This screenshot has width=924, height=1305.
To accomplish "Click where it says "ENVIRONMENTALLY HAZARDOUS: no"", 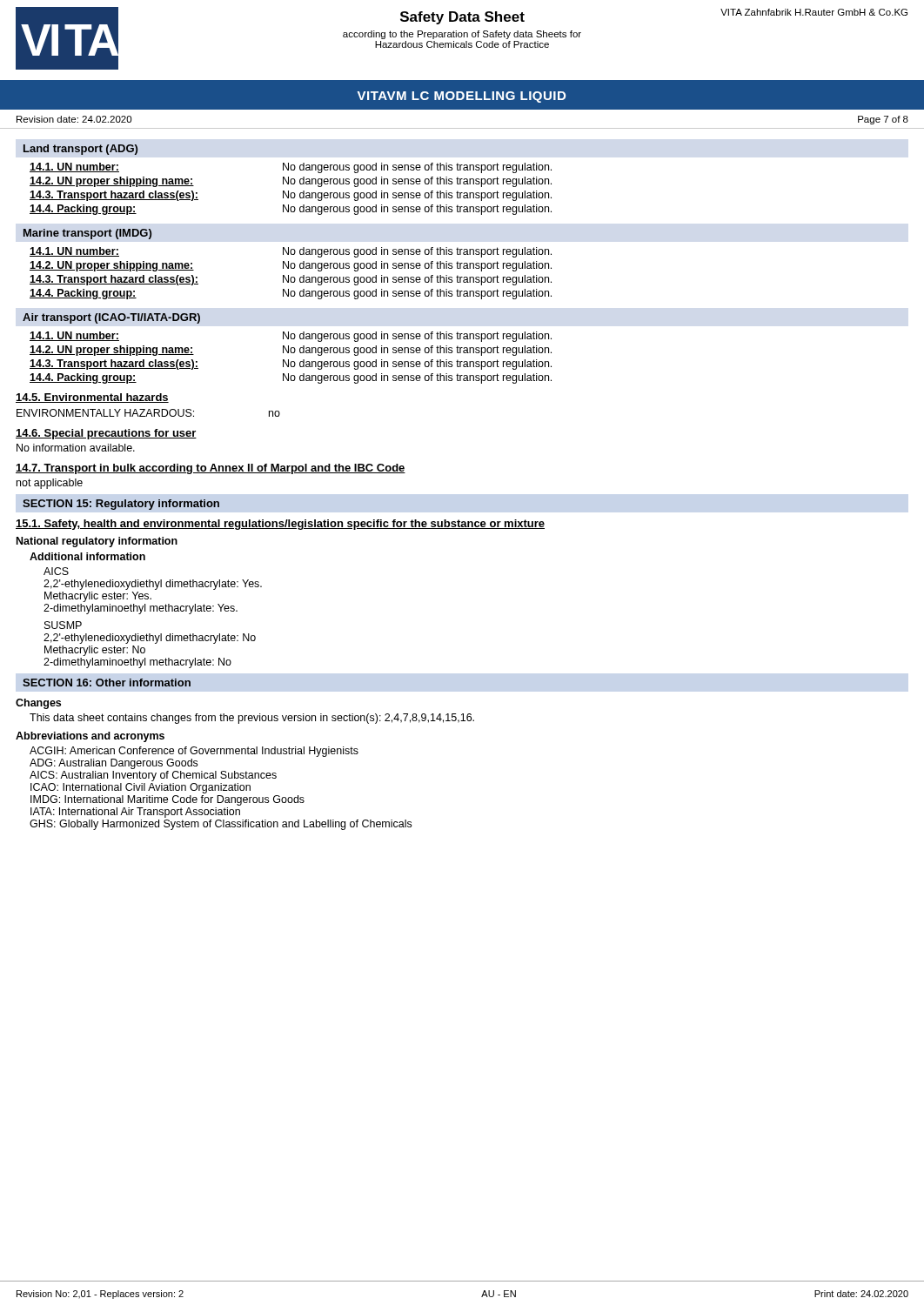I will 148,413.
